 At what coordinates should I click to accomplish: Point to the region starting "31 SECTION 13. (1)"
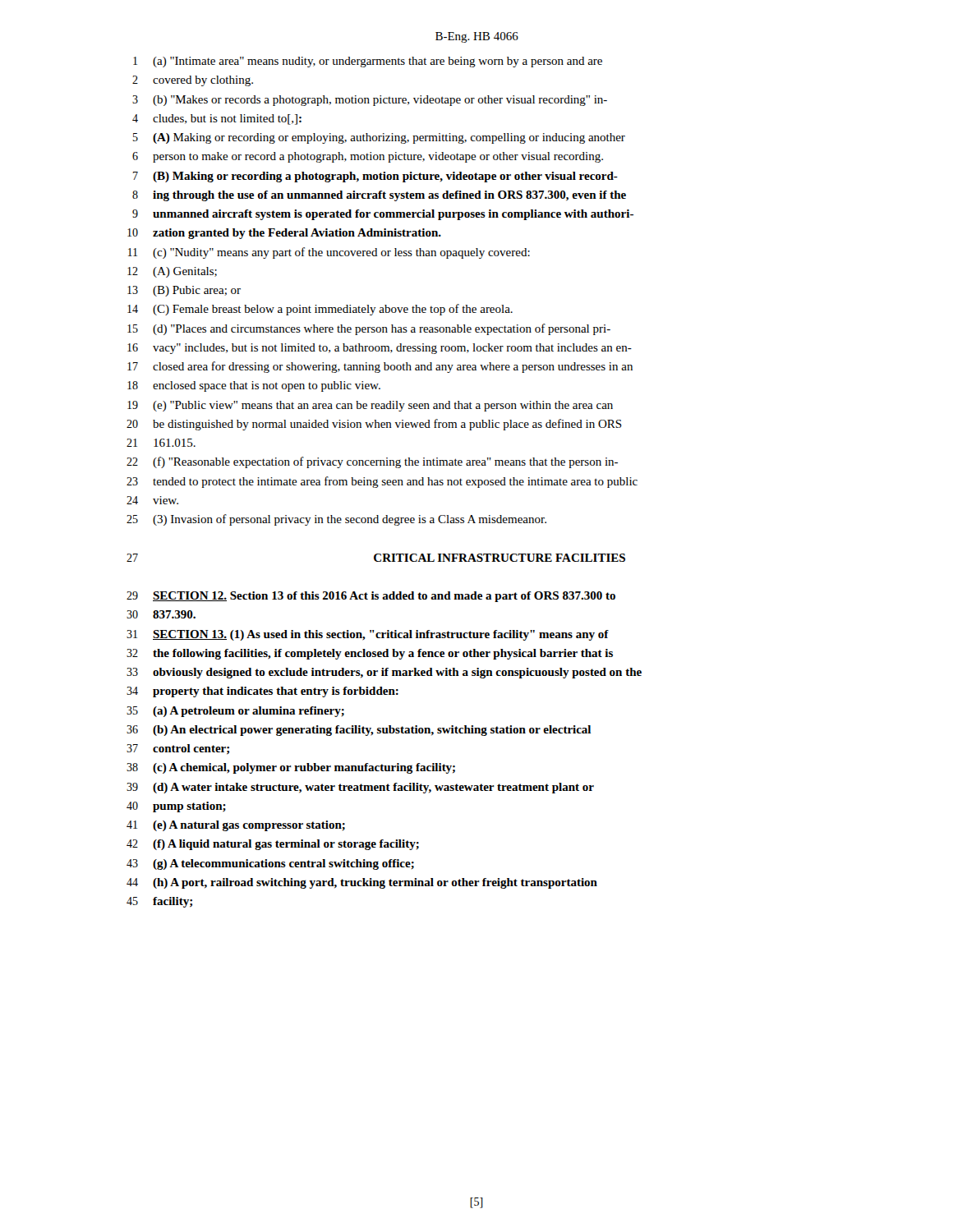pos(476,634)
